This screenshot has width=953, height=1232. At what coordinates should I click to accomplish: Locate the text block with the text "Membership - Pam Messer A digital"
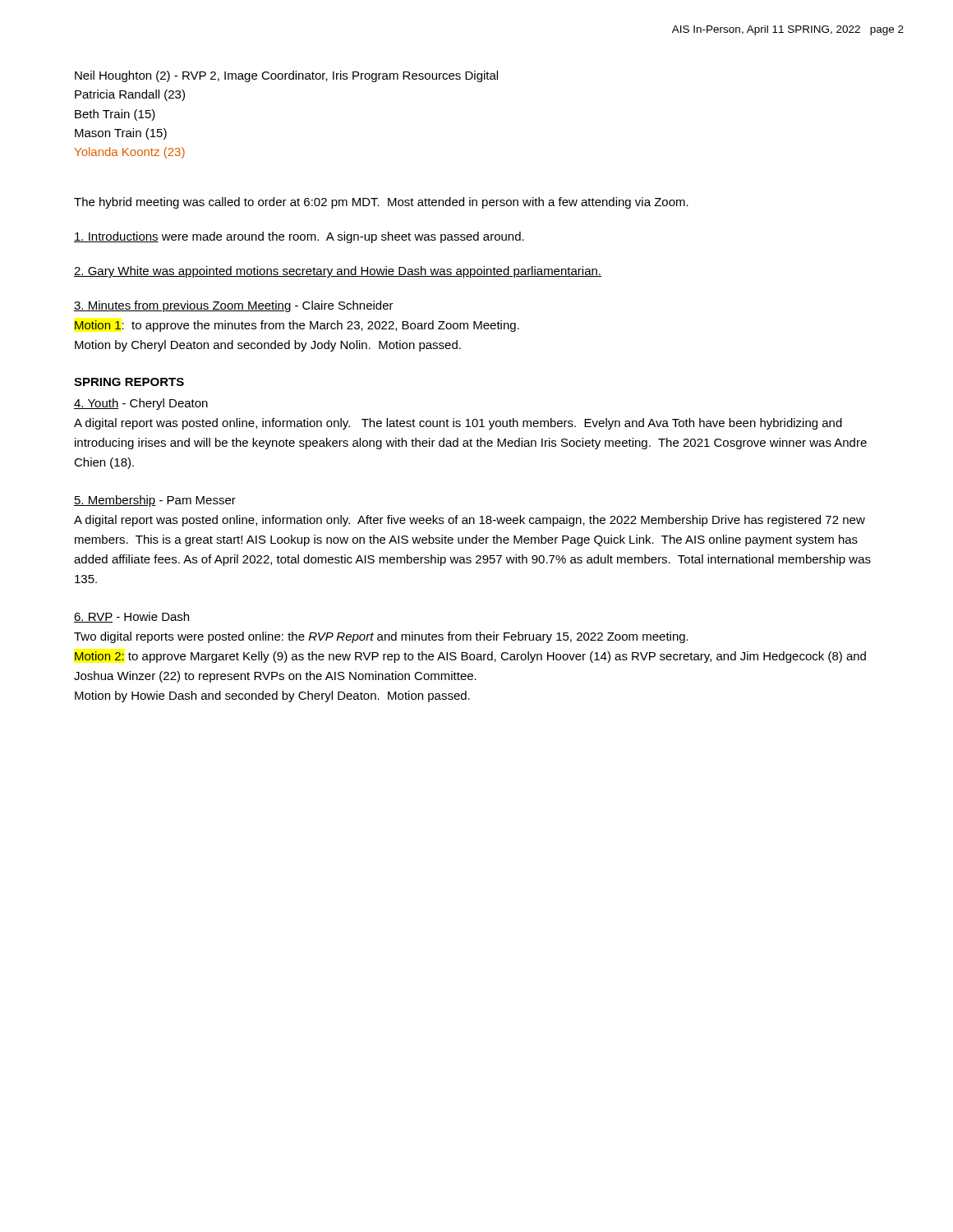coord(472,539)
